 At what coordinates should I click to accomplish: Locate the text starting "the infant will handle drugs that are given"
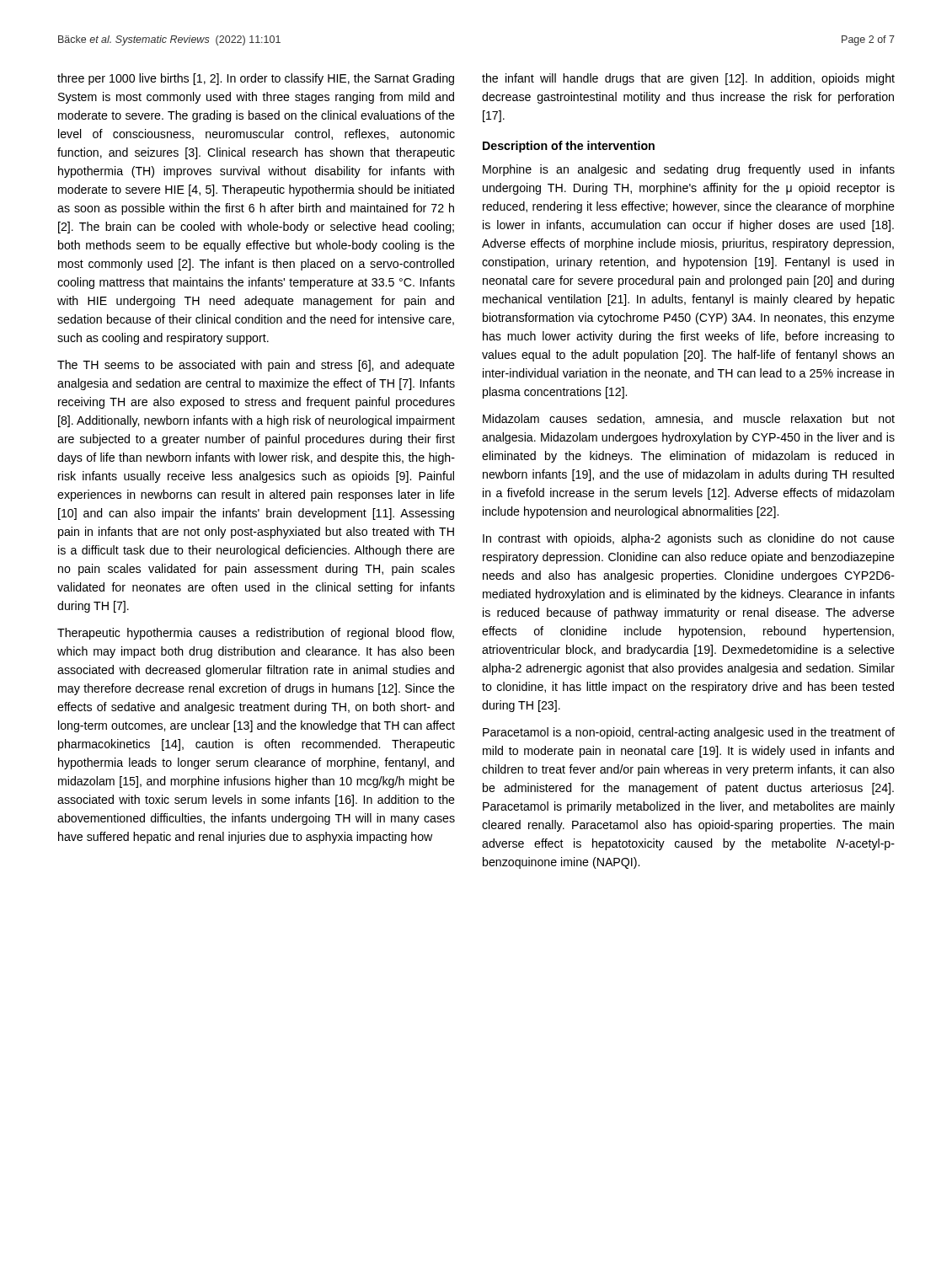pyautogui.click(x=688, y=97)
